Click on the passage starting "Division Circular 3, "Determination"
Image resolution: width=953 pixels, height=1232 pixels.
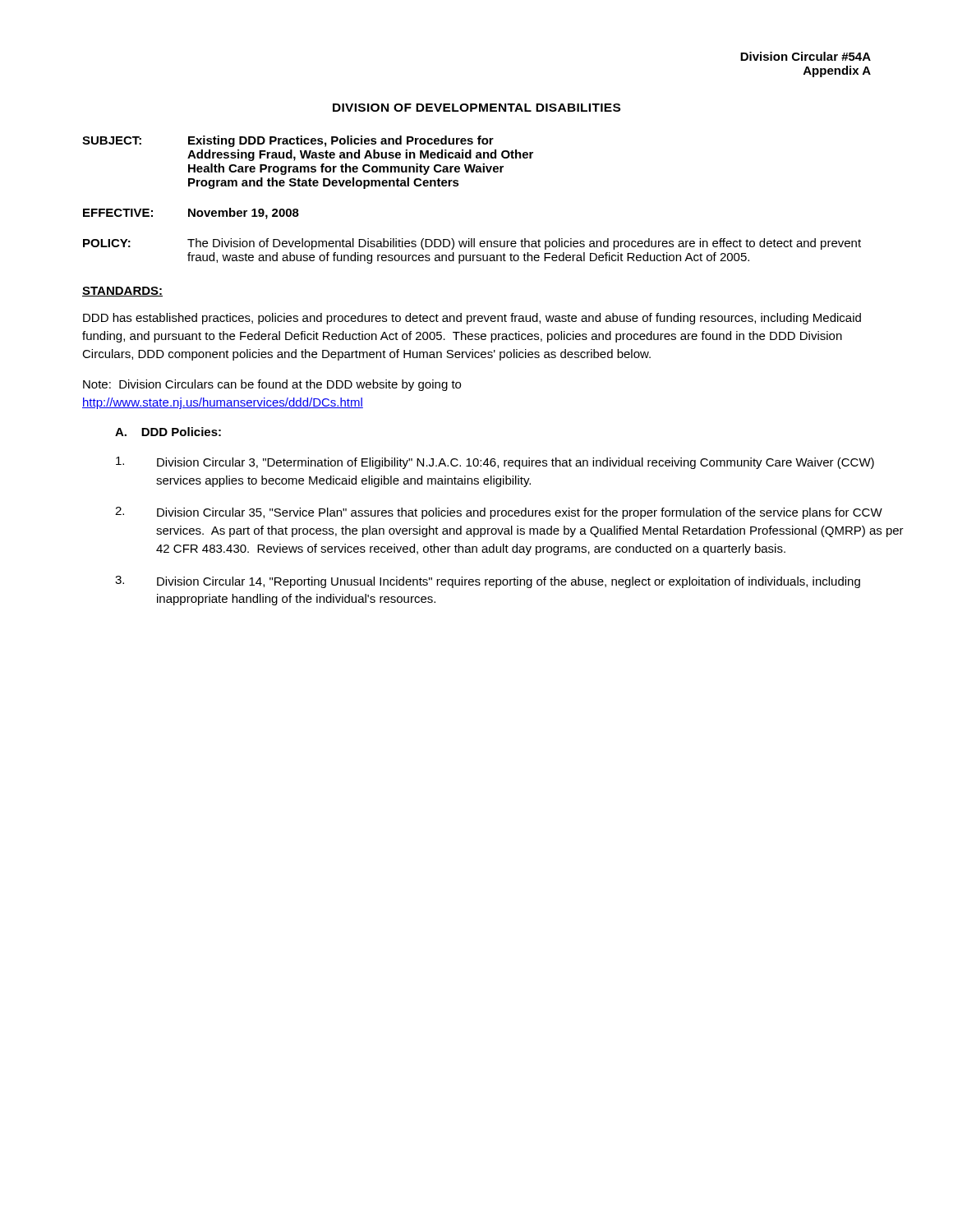[x=509, y=471]
